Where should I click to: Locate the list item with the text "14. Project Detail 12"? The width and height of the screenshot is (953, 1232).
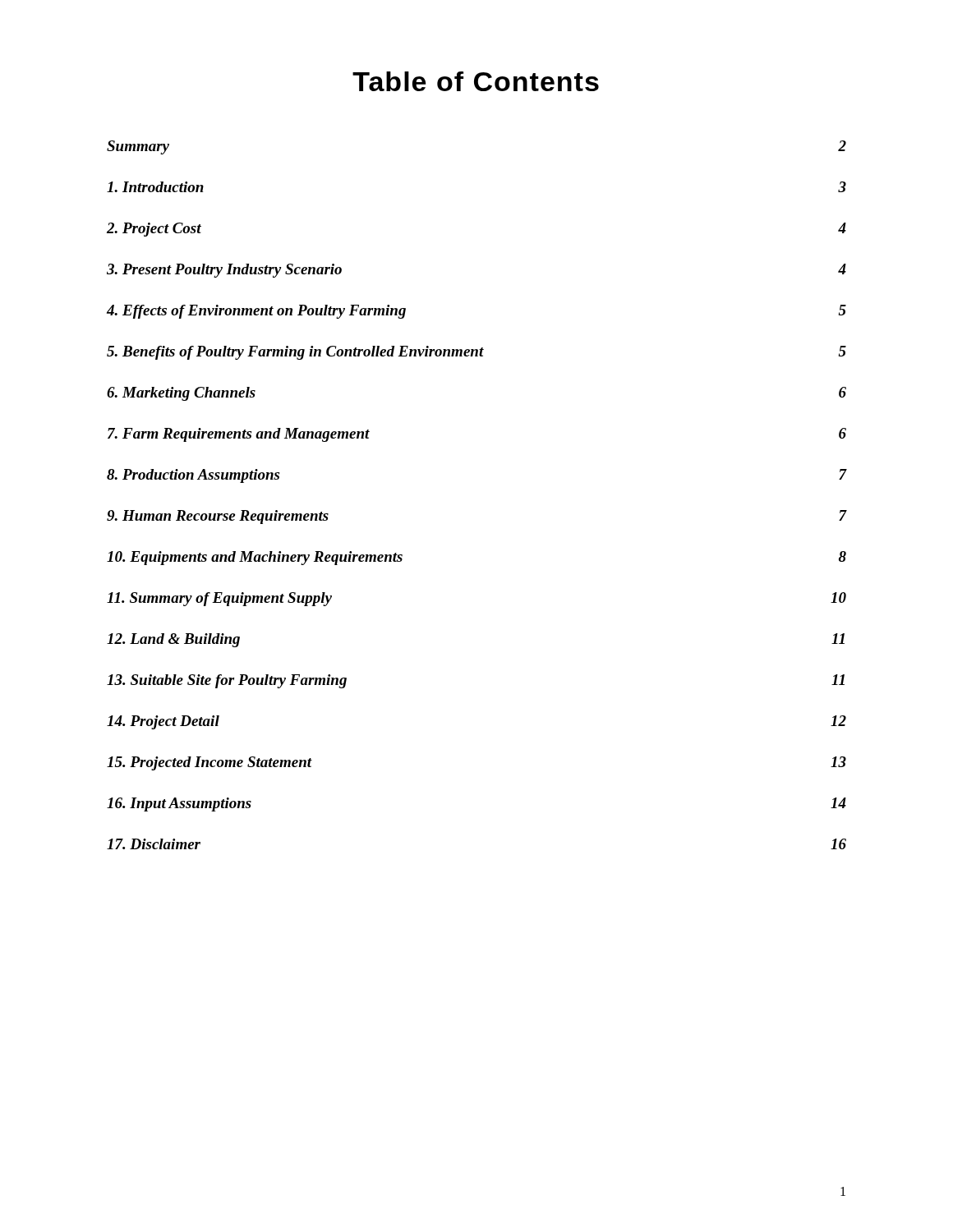pyautogui.click(x=167, y=722)
